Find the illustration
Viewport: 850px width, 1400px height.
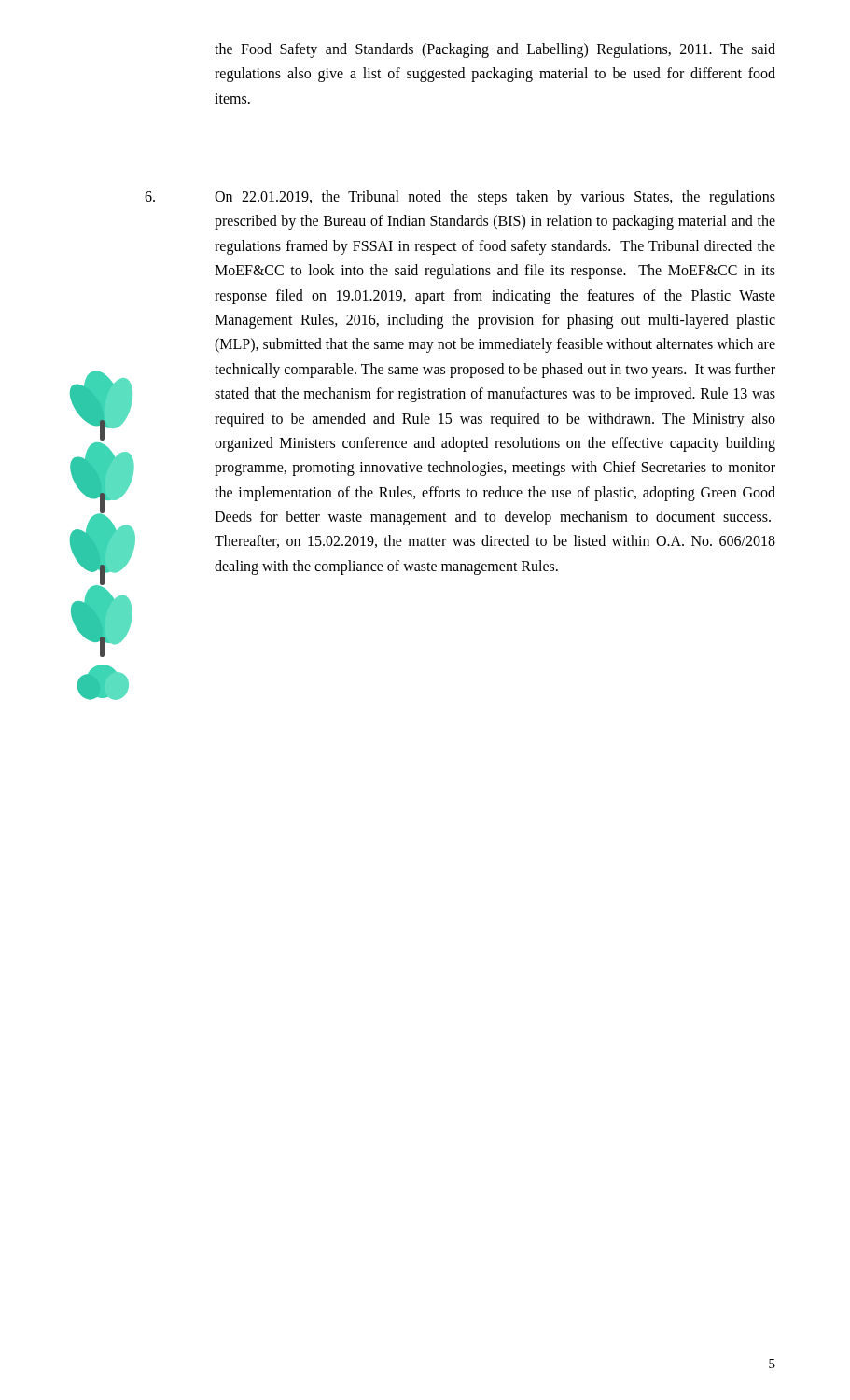103,532
